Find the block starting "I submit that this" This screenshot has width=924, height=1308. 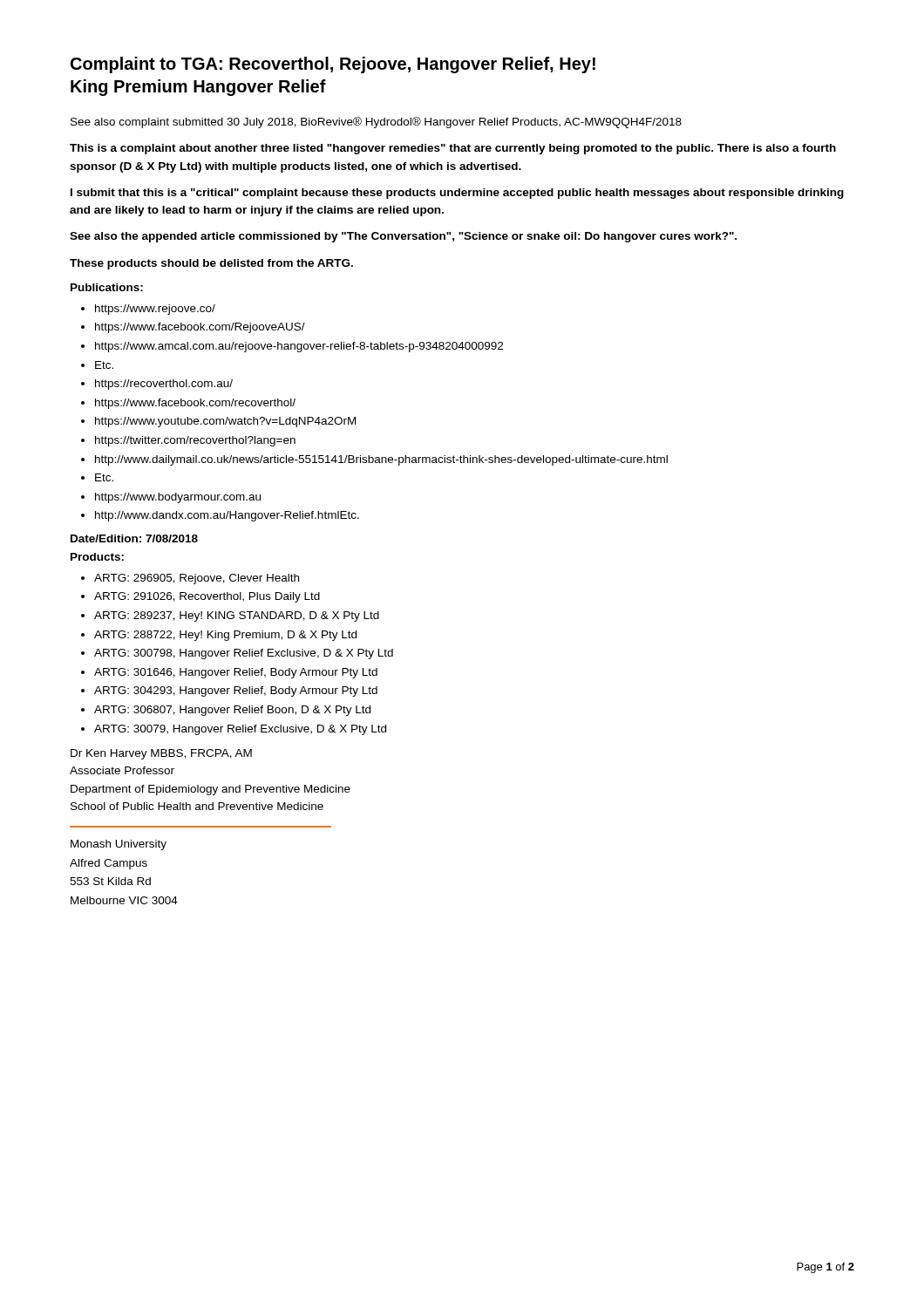pos(457,201)
